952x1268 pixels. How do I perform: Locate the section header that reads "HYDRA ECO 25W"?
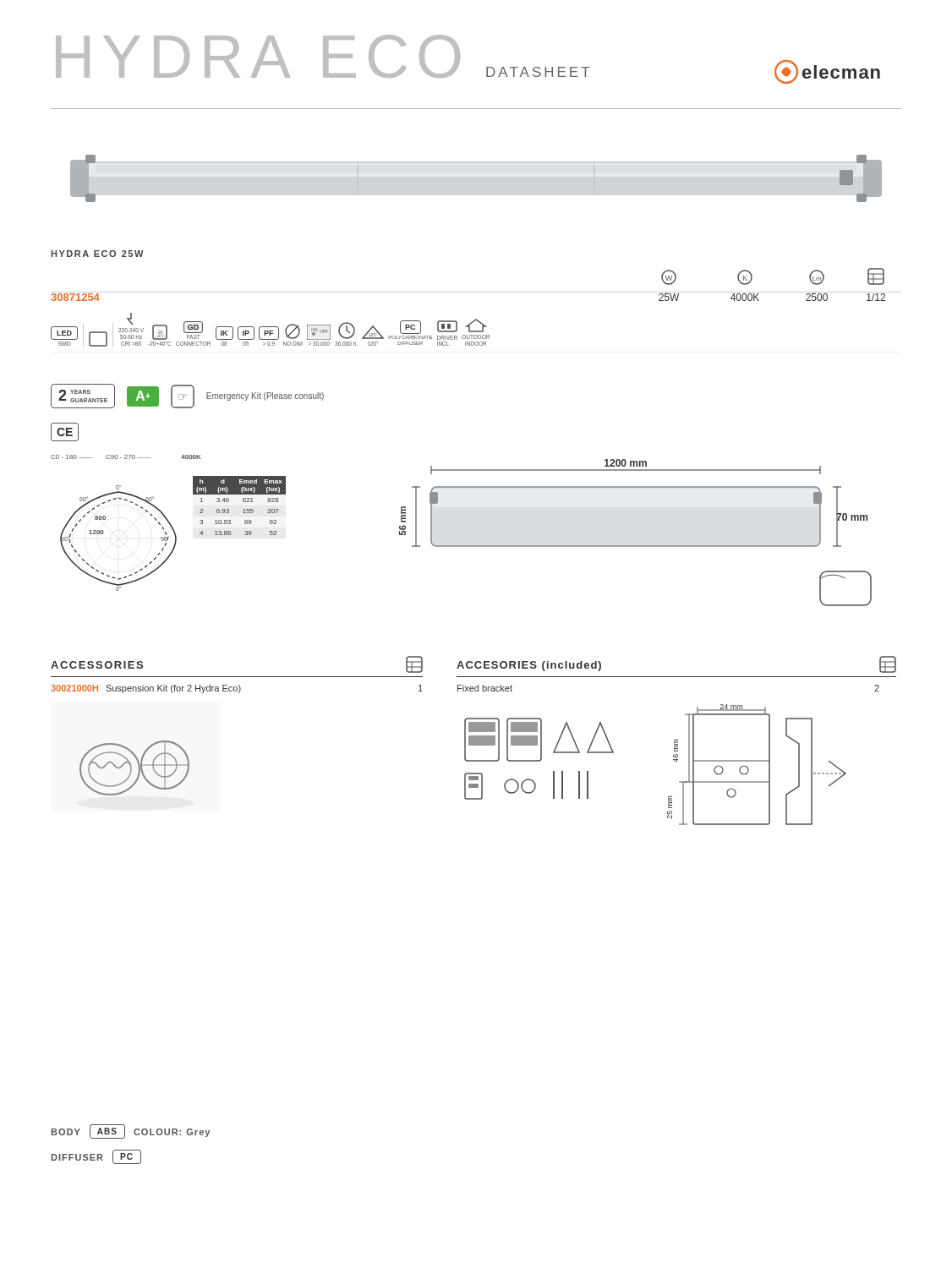[x=98, y=254]
